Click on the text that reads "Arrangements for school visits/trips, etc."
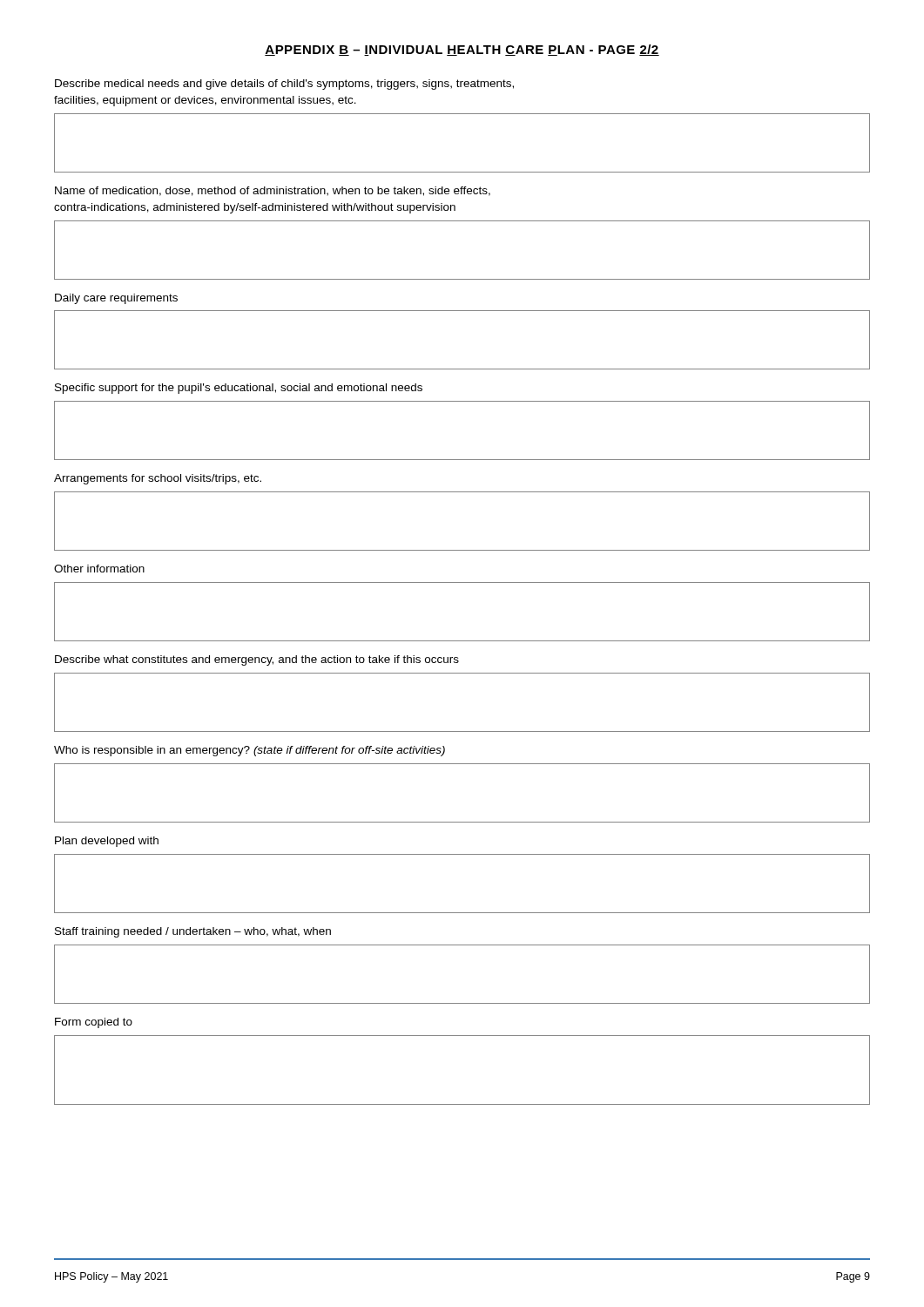 (158, 478)
